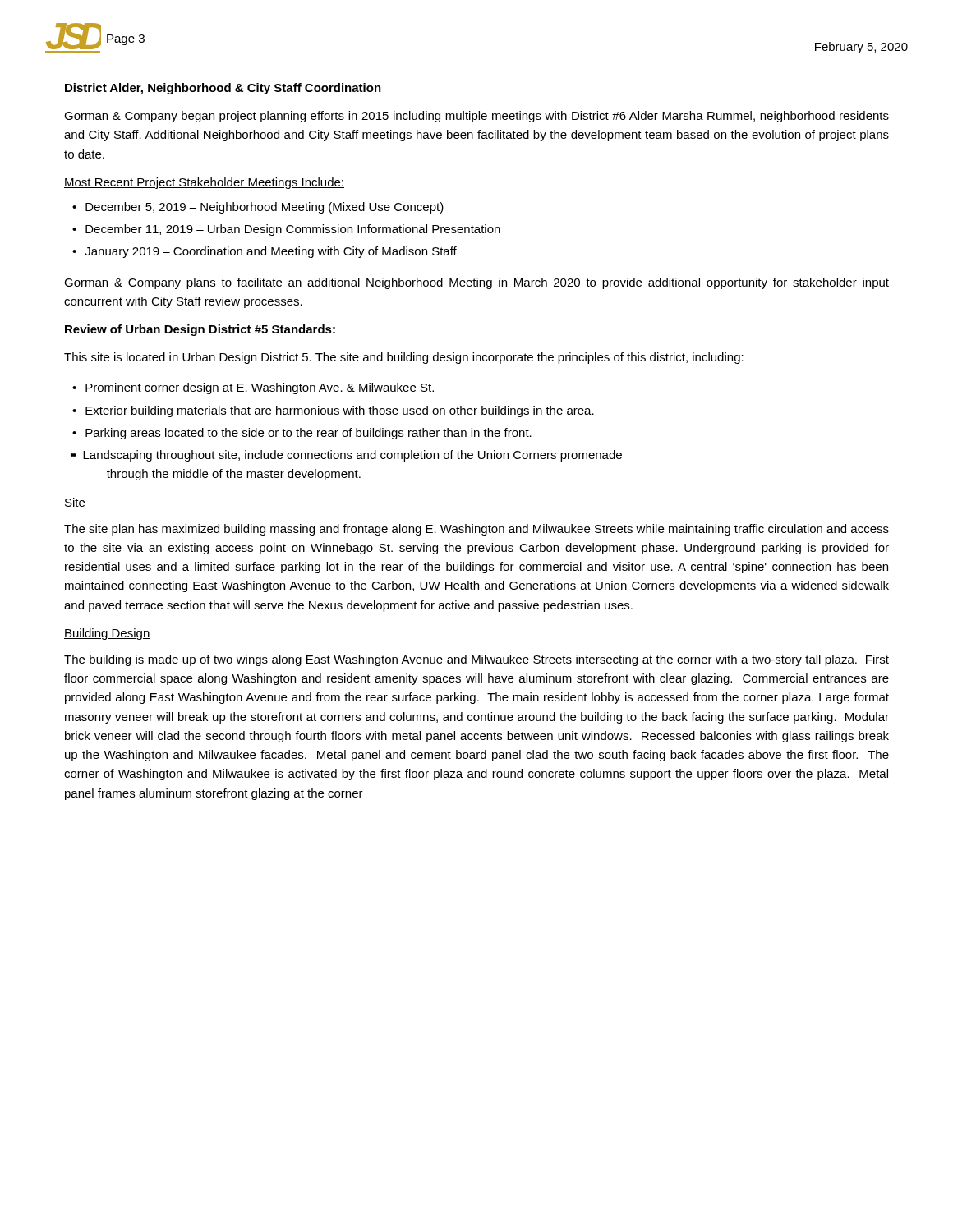This screenshot has width=953, height=1232.
Task: Select the section header with the text "Building Design"
Action: (x=107, y=633)
